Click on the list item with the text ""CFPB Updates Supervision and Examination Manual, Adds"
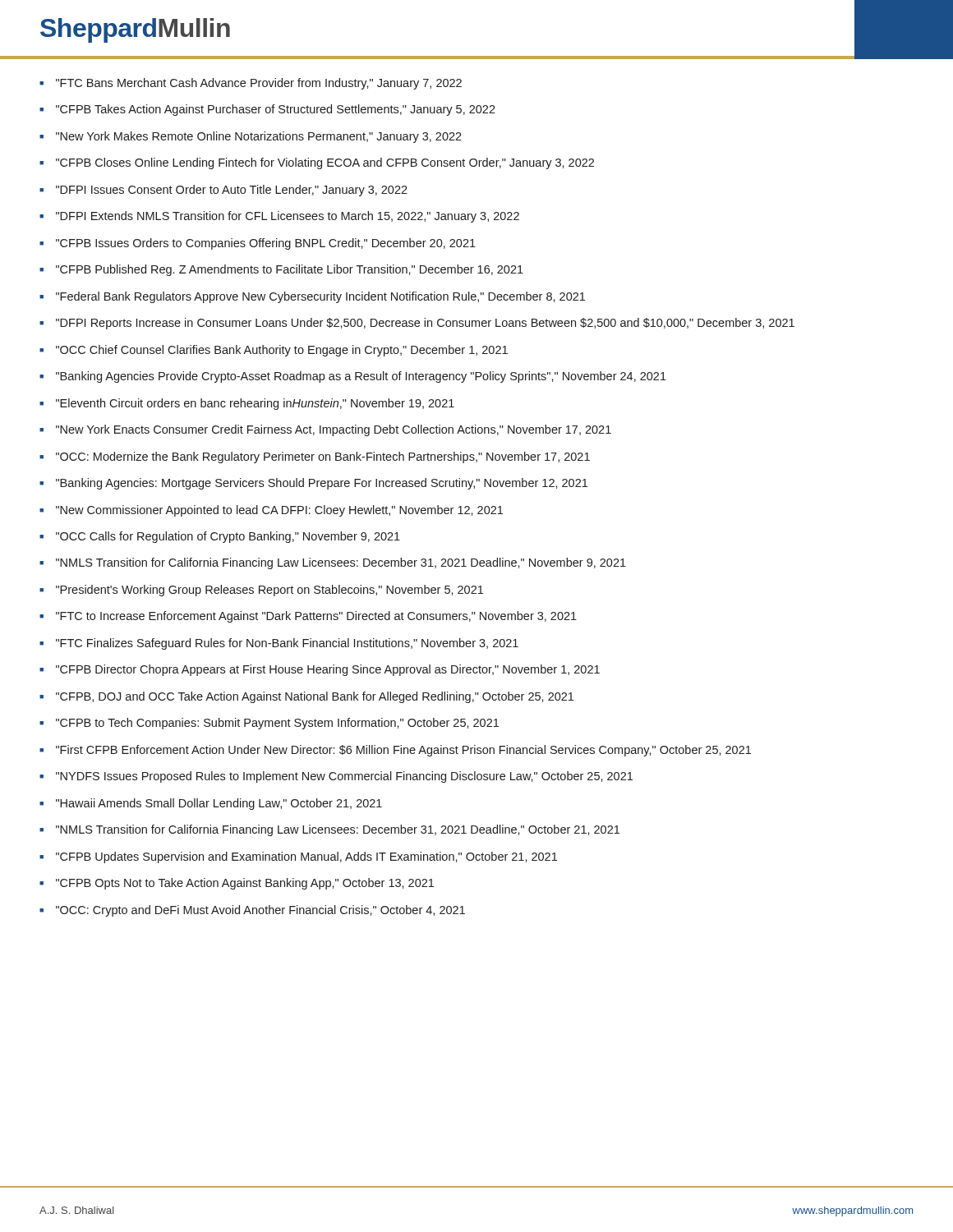The width and height of the screenshot is (953, 1232). [306, 856]
